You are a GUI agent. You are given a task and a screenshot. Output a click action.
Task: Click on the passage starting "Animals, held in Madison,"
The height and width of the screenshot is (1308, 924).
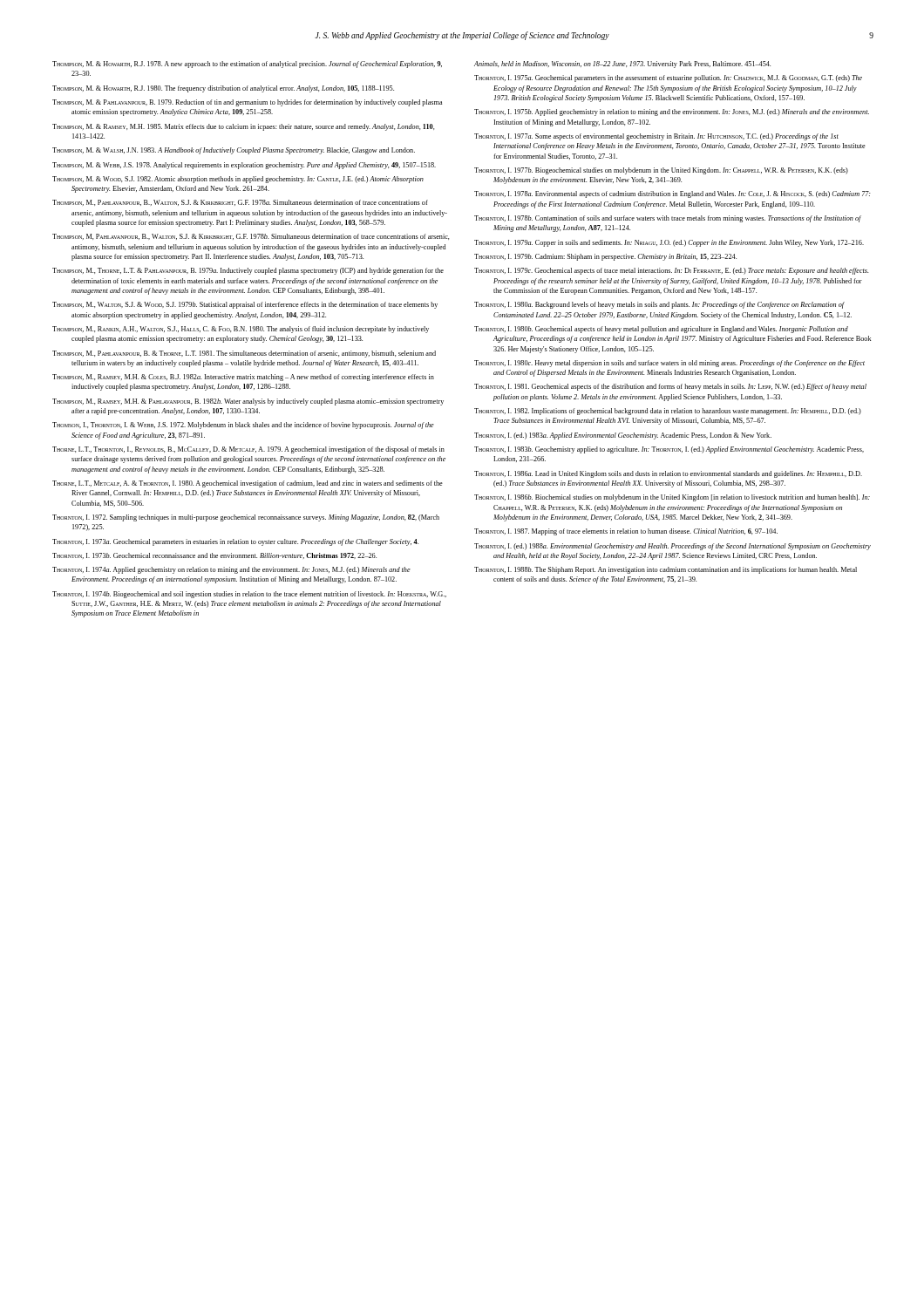tap(623, 64)
